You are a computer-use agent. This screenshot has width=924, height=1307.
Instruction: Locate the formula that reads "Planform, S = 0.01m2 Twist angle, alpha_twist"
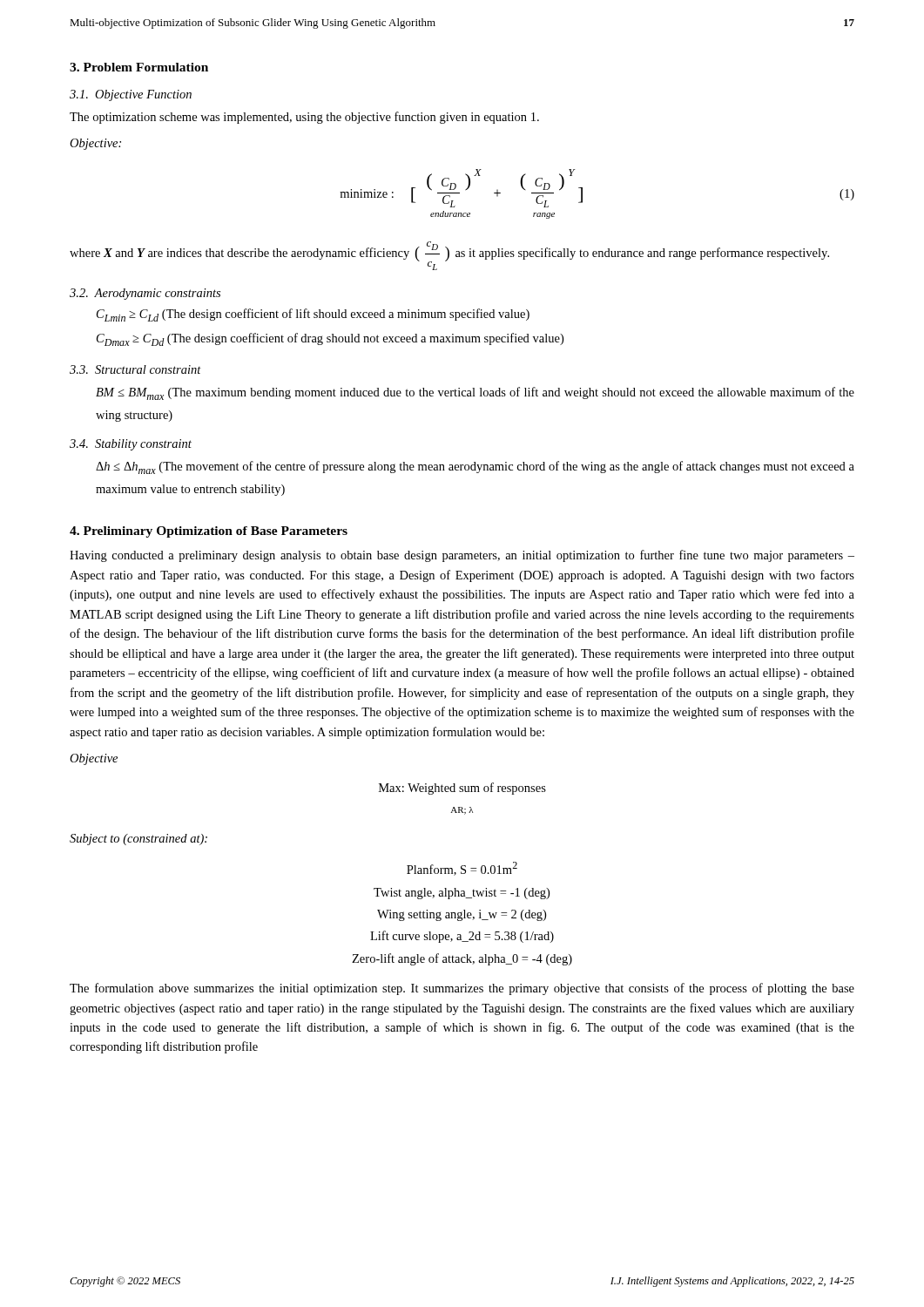click(x=462, y=913)
